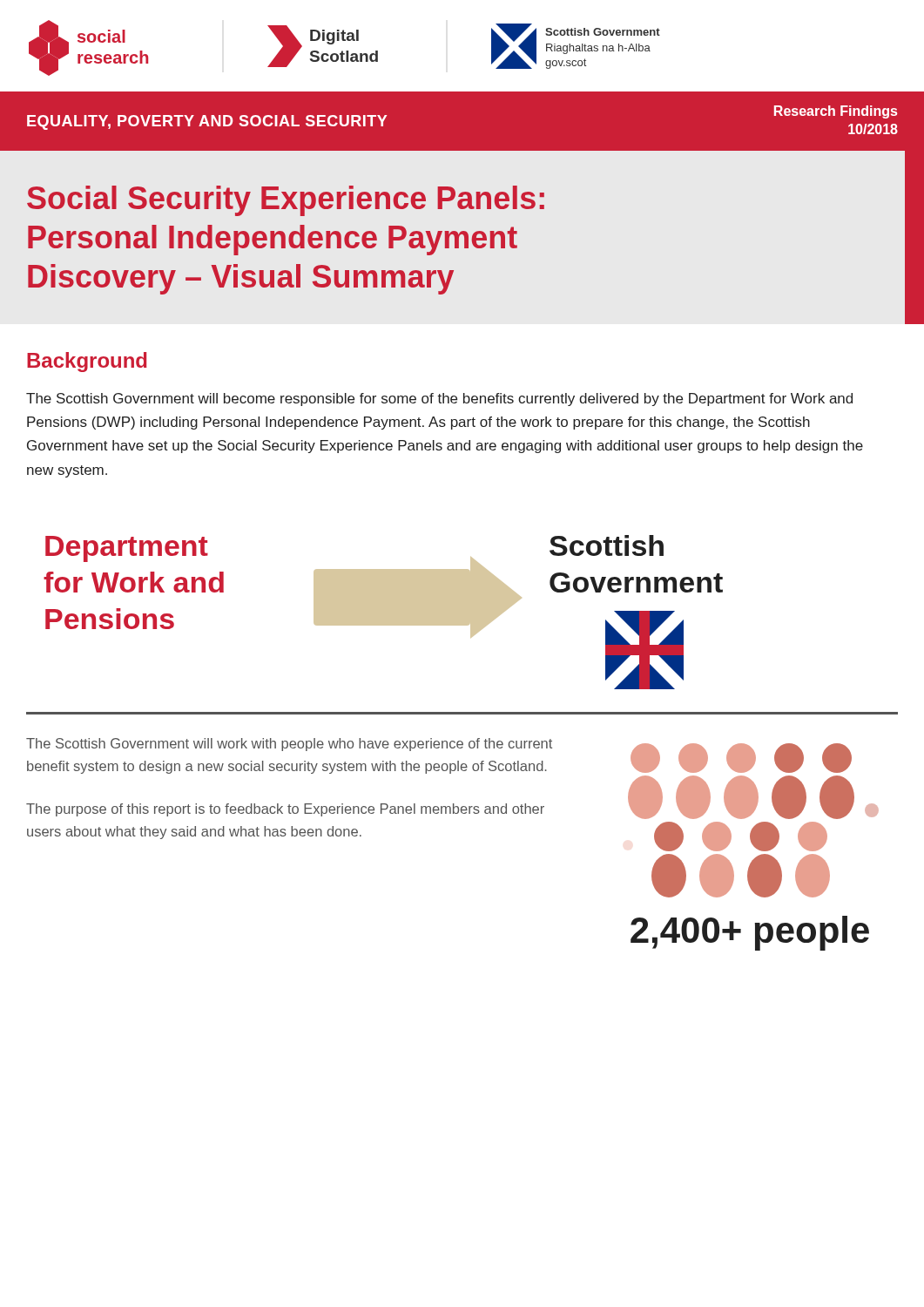Locate the text that says "2,400+ people"
924x1307 pixels.
(x=750, y=930)
